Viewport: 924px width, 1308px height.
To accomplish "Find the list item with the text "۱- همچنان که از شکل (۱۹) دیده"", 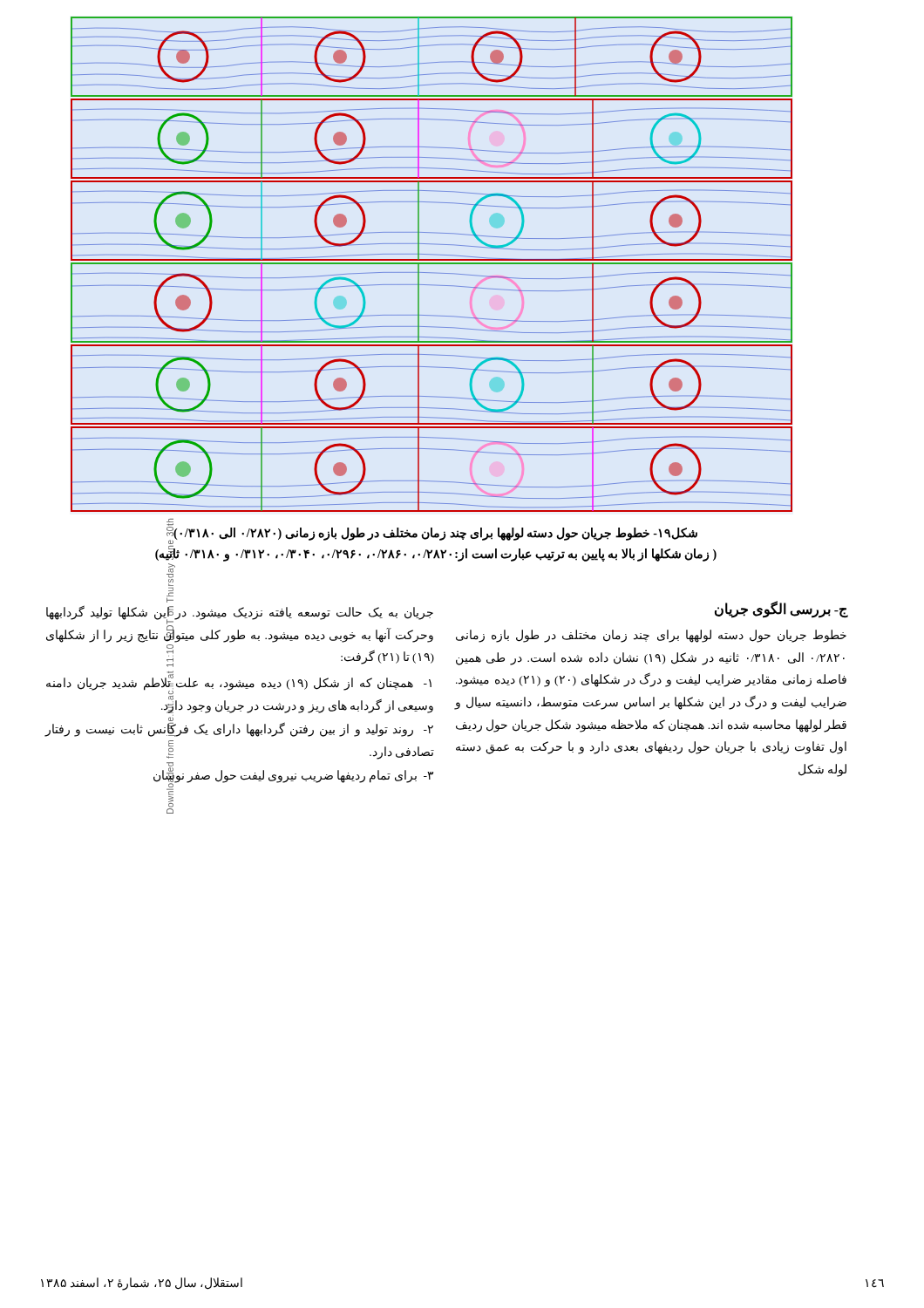I will (240, 694).
